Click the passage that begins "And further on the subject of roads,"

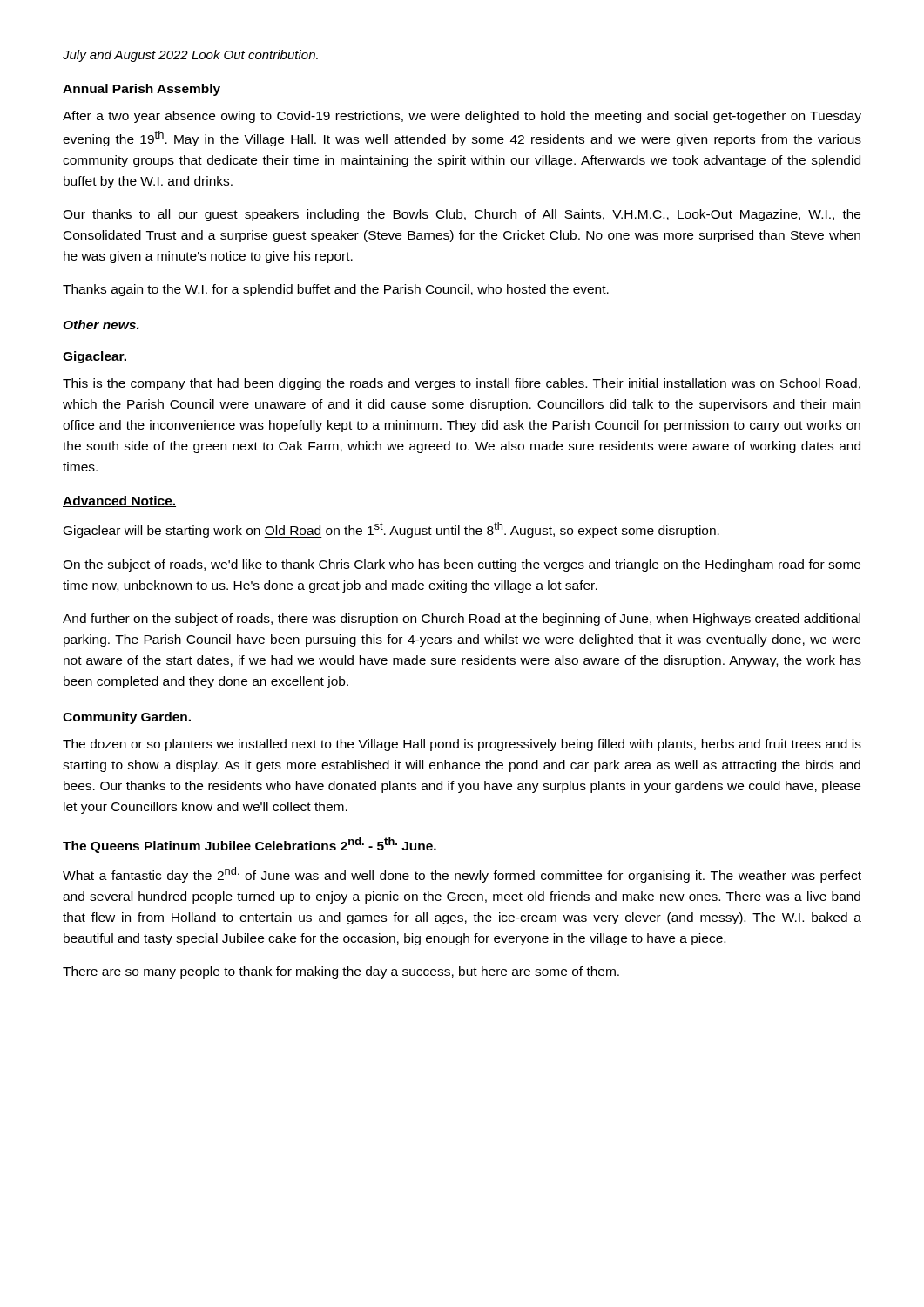[462, 649]
